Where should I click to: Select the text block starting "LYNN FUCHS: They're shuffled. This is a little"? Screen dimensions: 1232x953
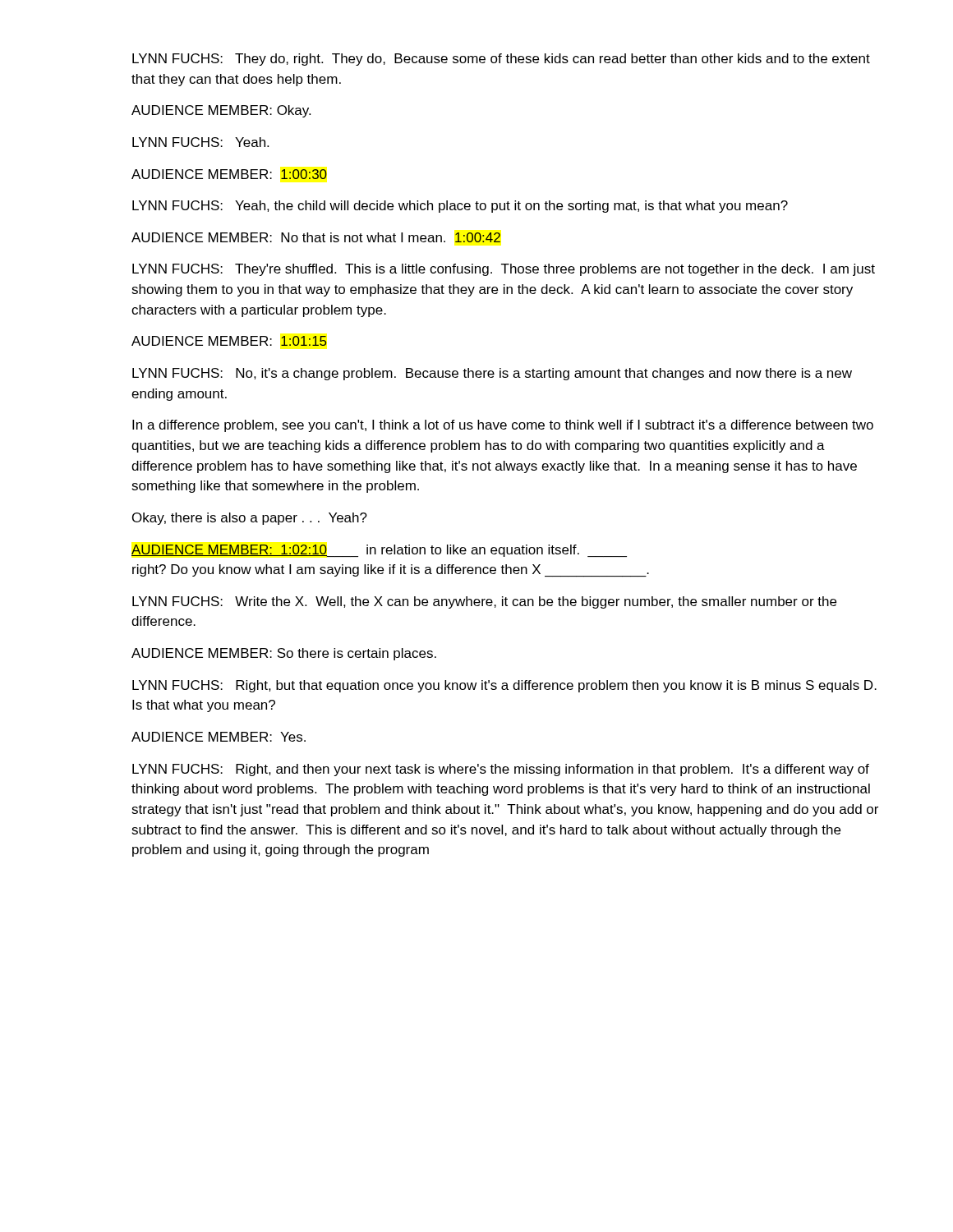(503, 290)
